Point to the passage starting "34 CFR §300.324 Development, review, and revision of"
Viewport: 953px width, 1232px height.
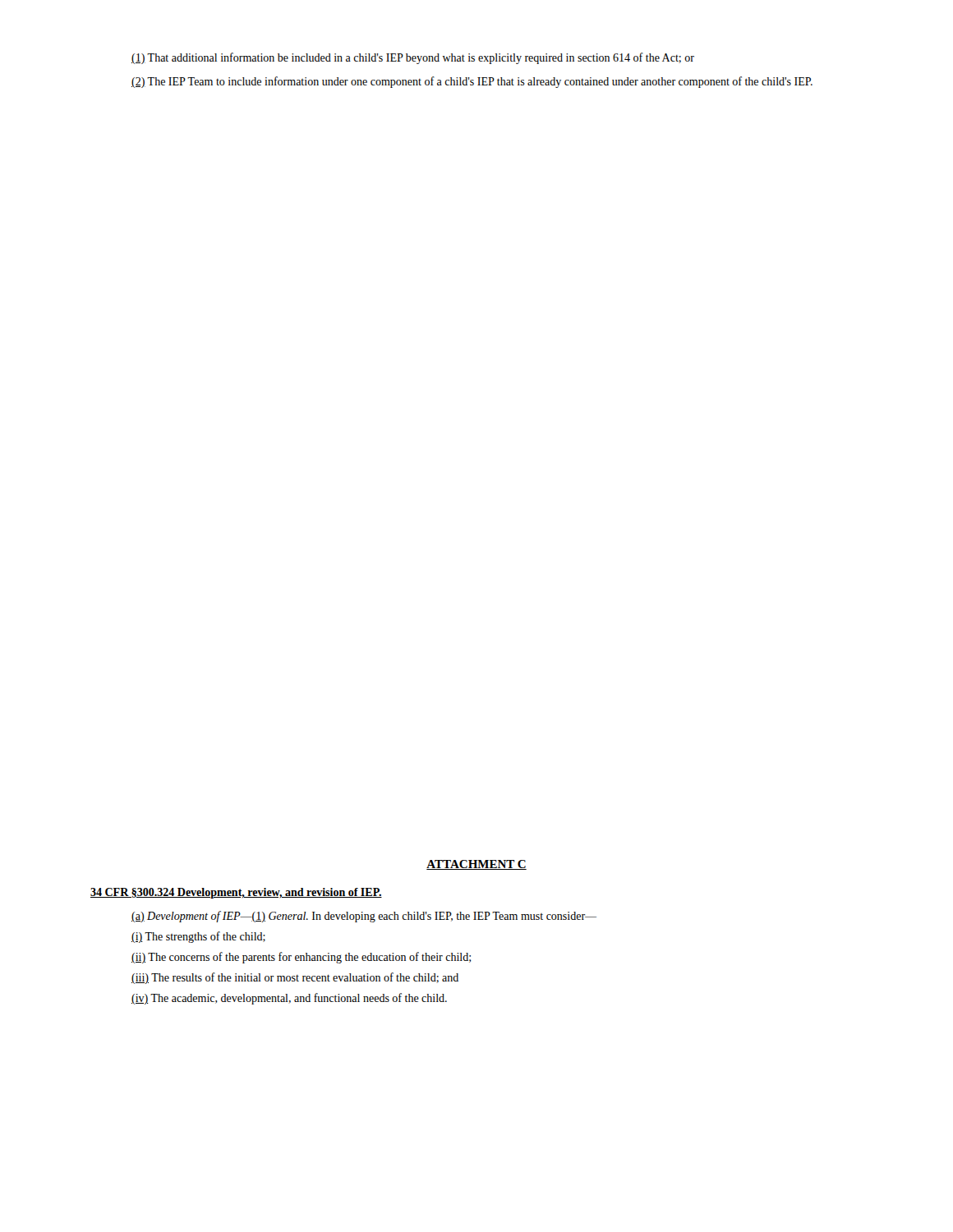point(236,892)
